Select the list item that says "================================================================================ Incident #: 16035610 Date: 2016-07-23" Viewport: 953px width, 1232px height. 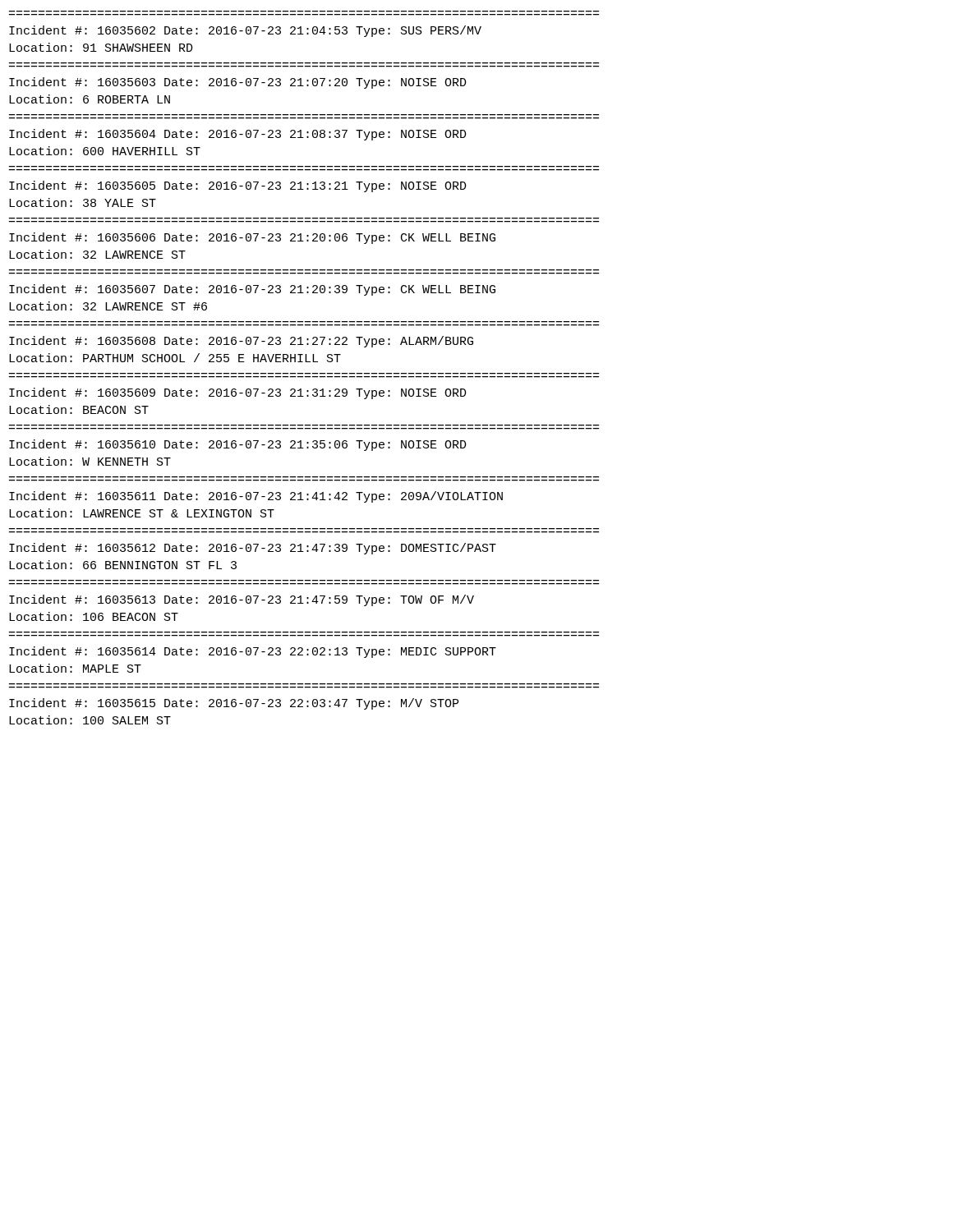(x=476, y=446)
